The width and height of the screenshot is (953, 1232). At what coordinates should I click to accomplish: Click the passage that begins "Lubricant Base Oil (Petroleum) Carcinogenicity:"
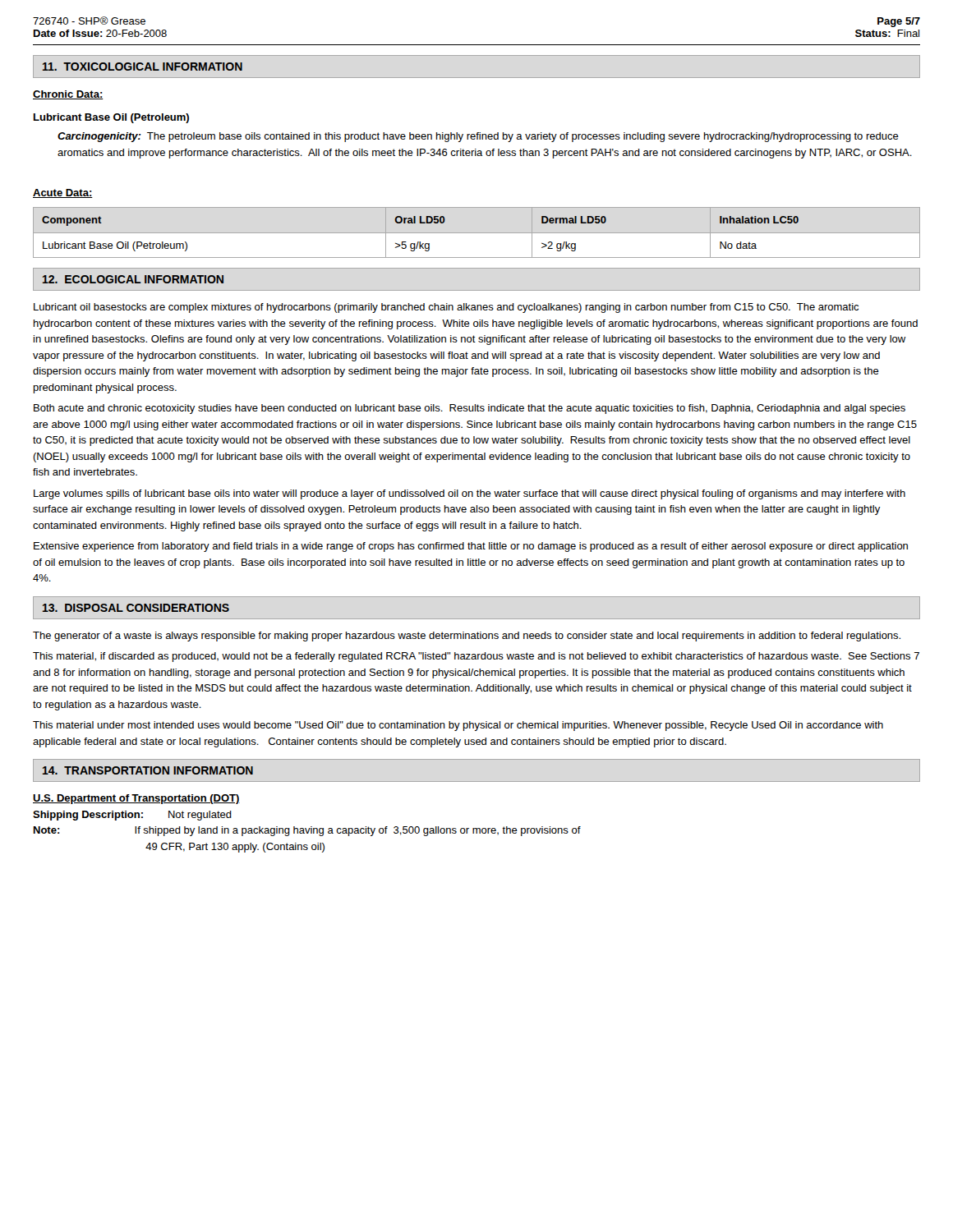(x=476, y=134)
